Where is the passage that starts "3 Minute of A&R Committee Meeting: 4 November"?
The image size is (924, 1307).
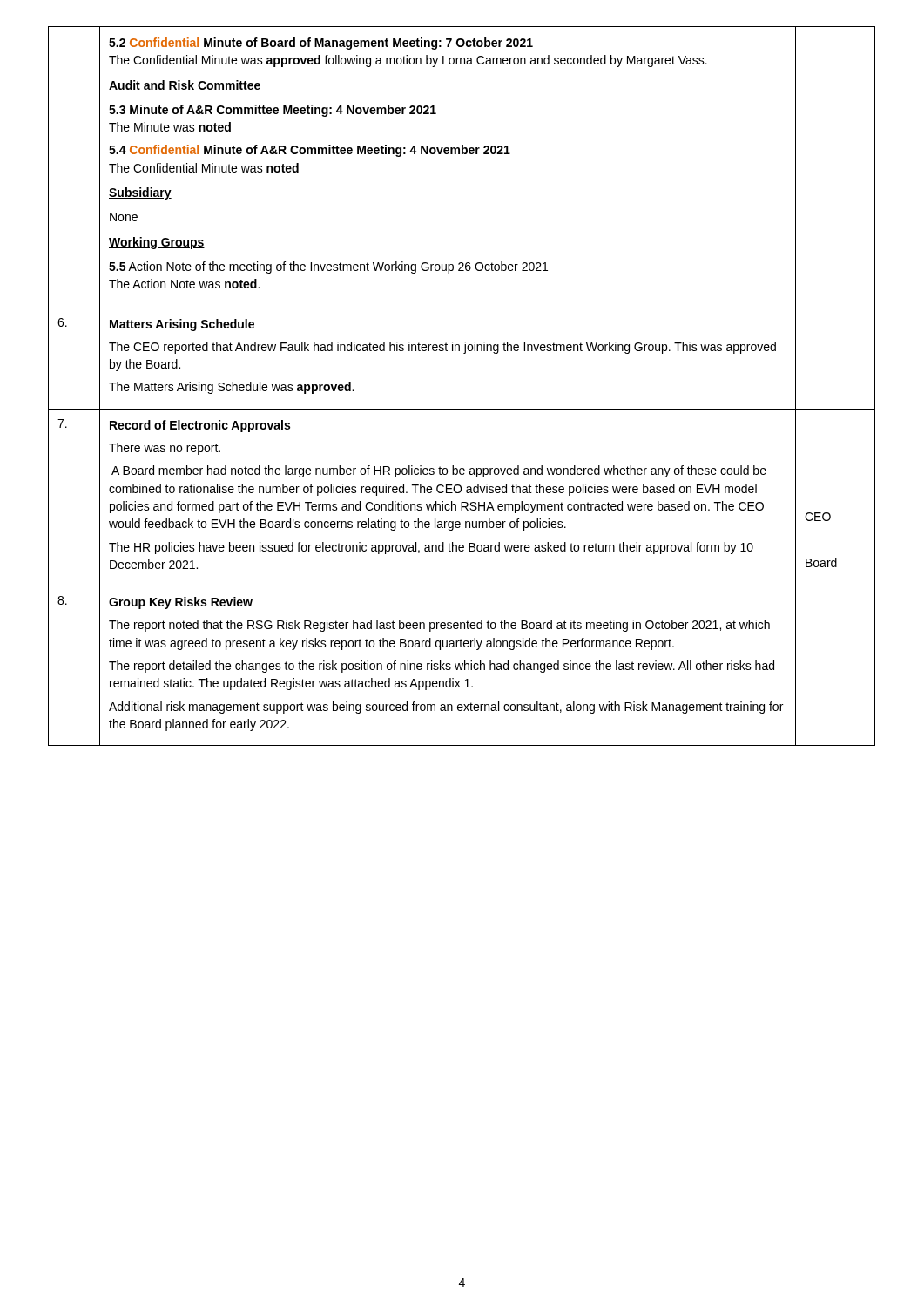point(448,139)
